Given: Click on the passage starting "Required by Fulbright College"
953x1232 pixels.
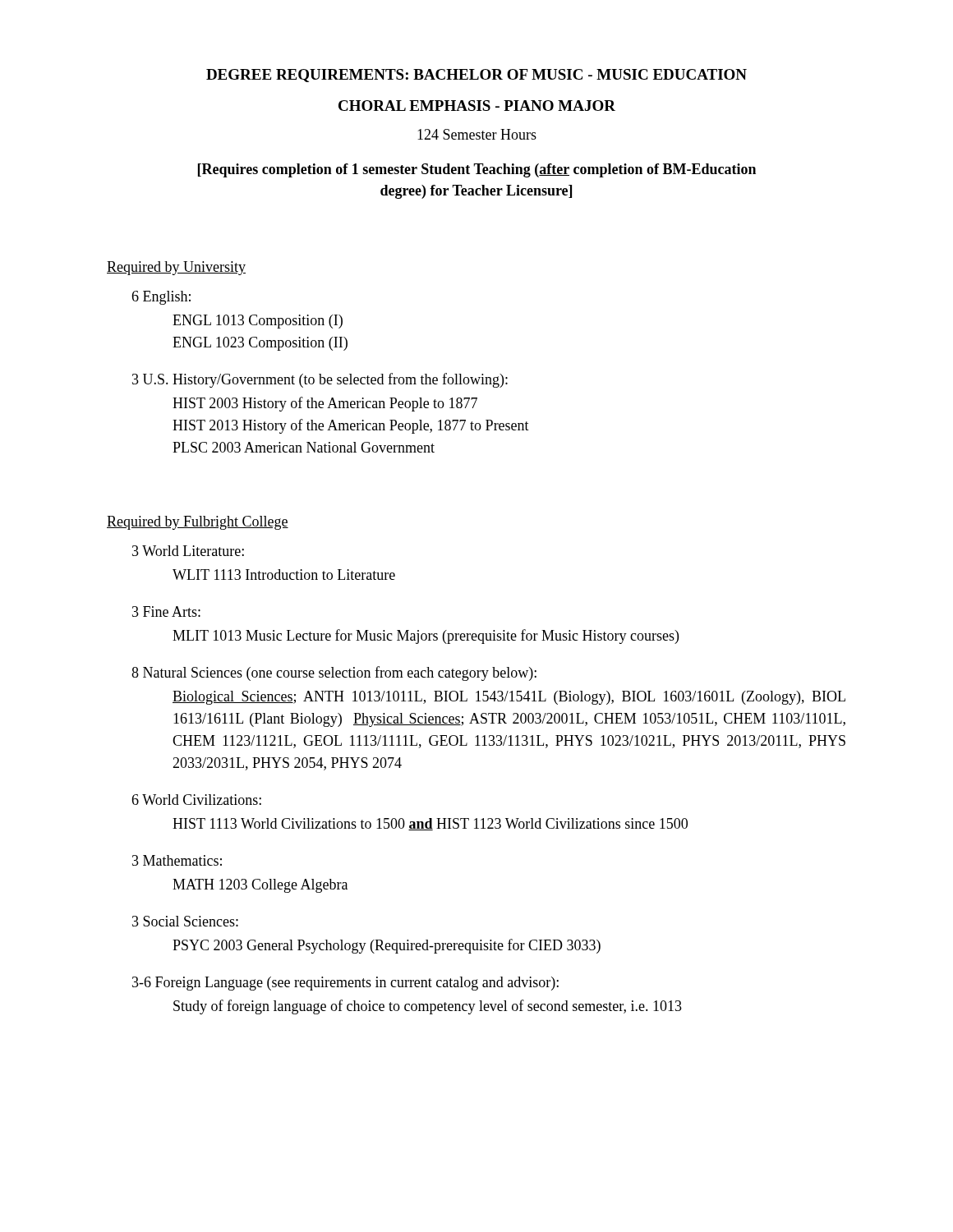Looking at the screenshot, I should (x=197, y=522).
